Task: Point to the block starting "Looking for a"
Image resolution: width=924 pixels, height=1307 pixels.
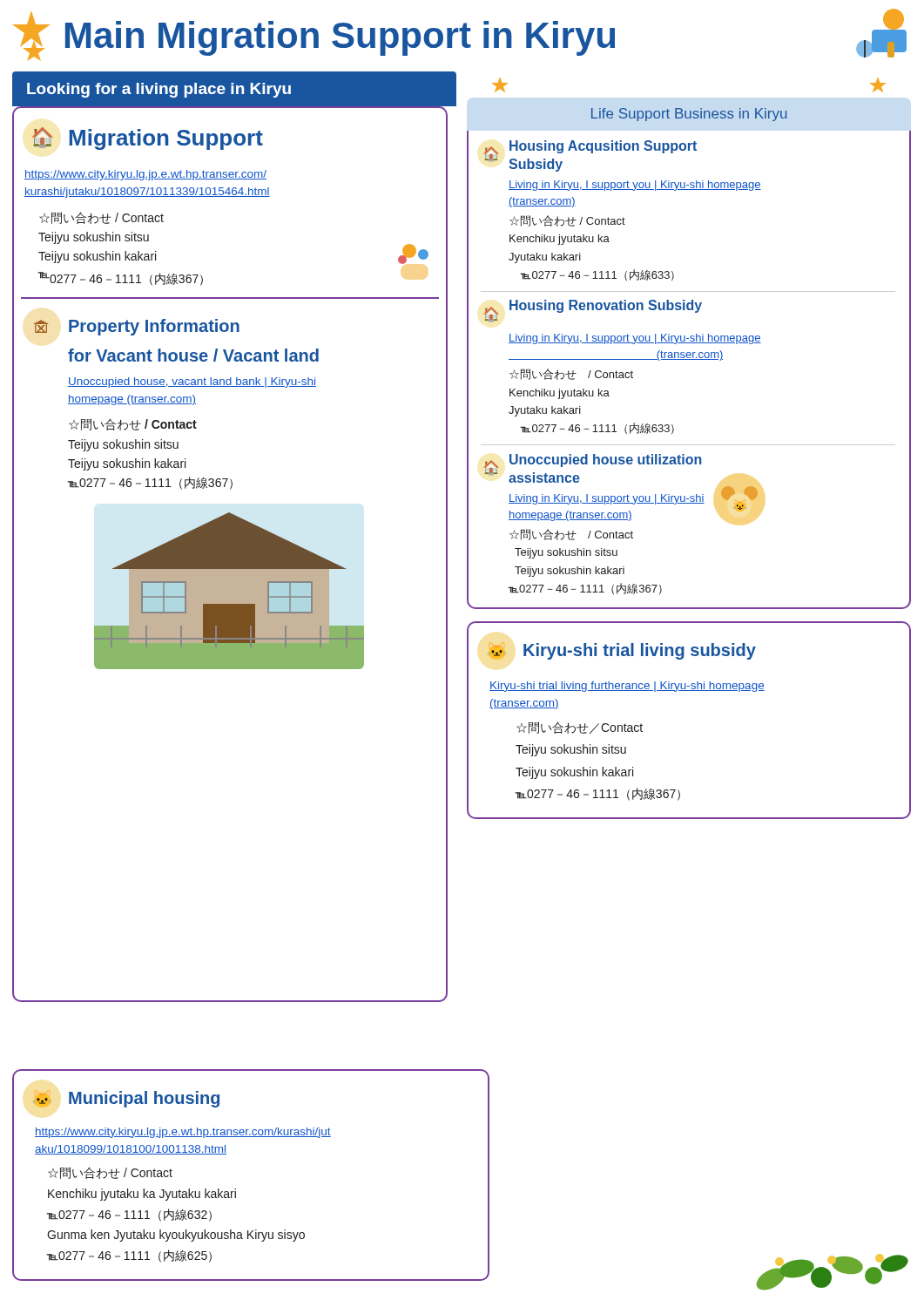Action: pos(159,88)
